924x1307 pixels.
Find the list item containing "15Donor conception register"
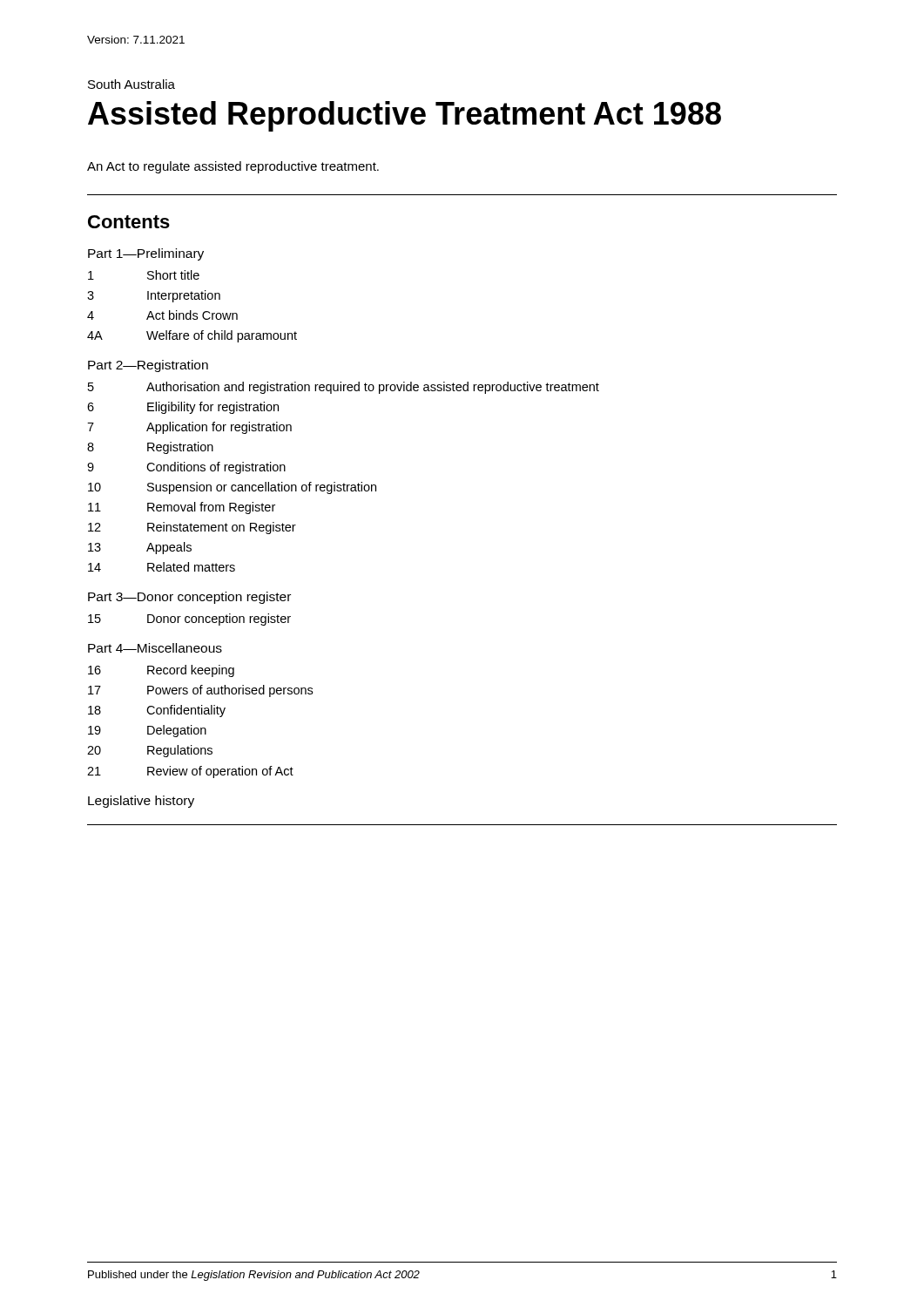189,620
